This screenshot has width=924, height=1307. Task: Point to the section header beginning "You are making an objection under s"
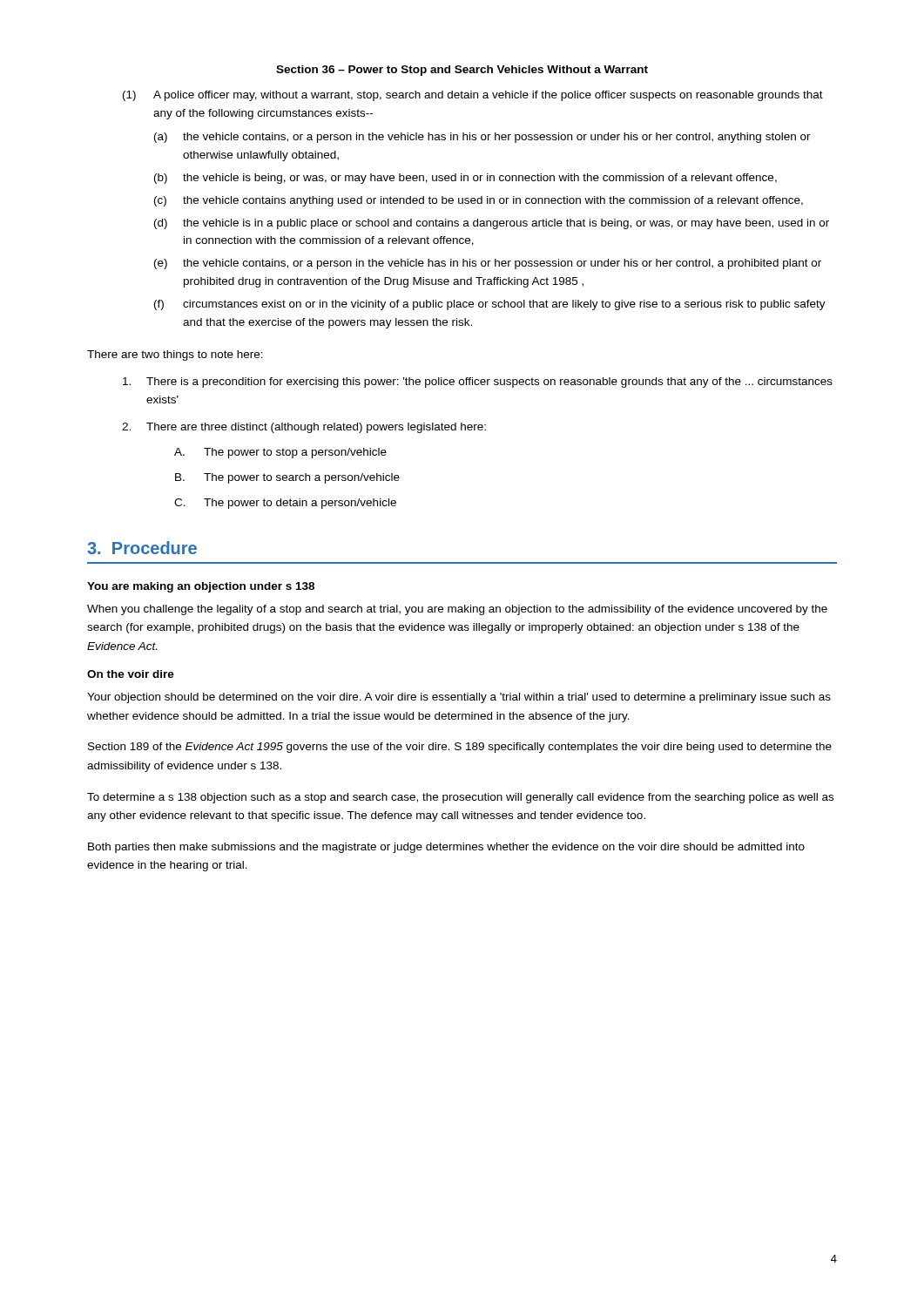tap(201, 586)
